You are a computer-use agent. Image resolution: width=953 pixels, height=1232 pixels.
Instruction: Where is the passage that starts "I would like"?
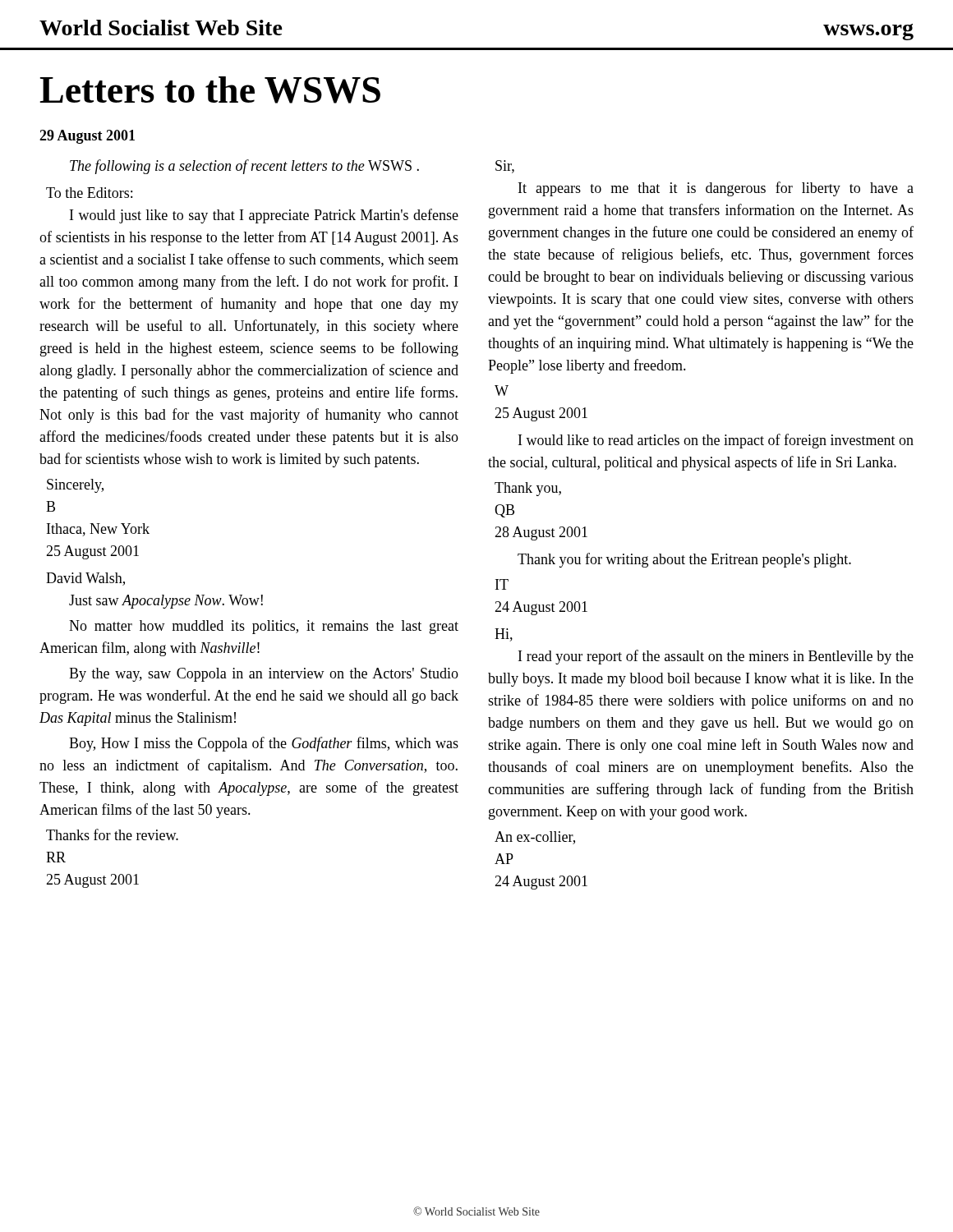click(x=716, y=441)
